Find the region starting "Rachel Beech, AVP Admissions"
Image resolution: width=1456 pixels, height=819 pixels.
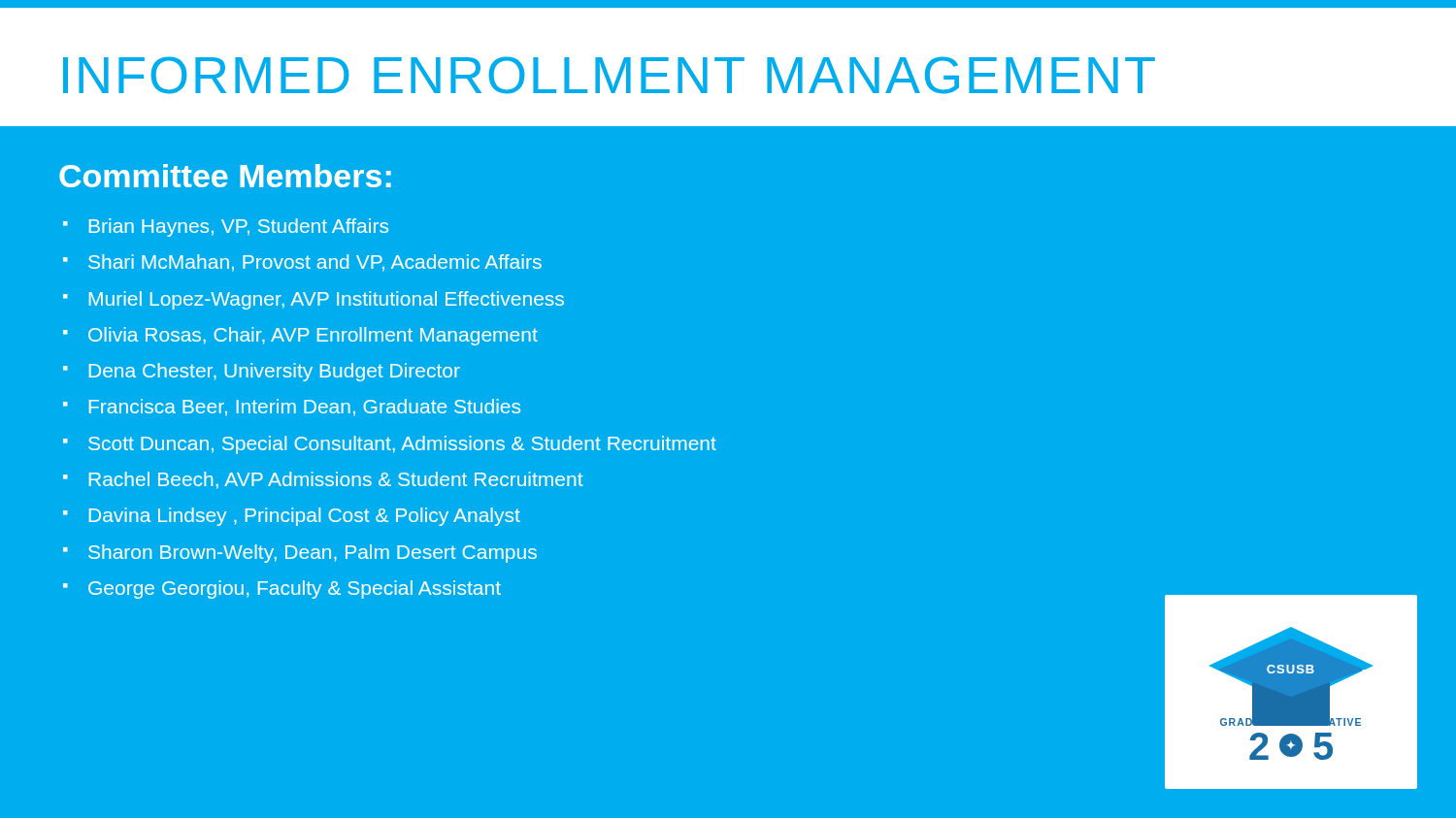[x=335, y=479]
